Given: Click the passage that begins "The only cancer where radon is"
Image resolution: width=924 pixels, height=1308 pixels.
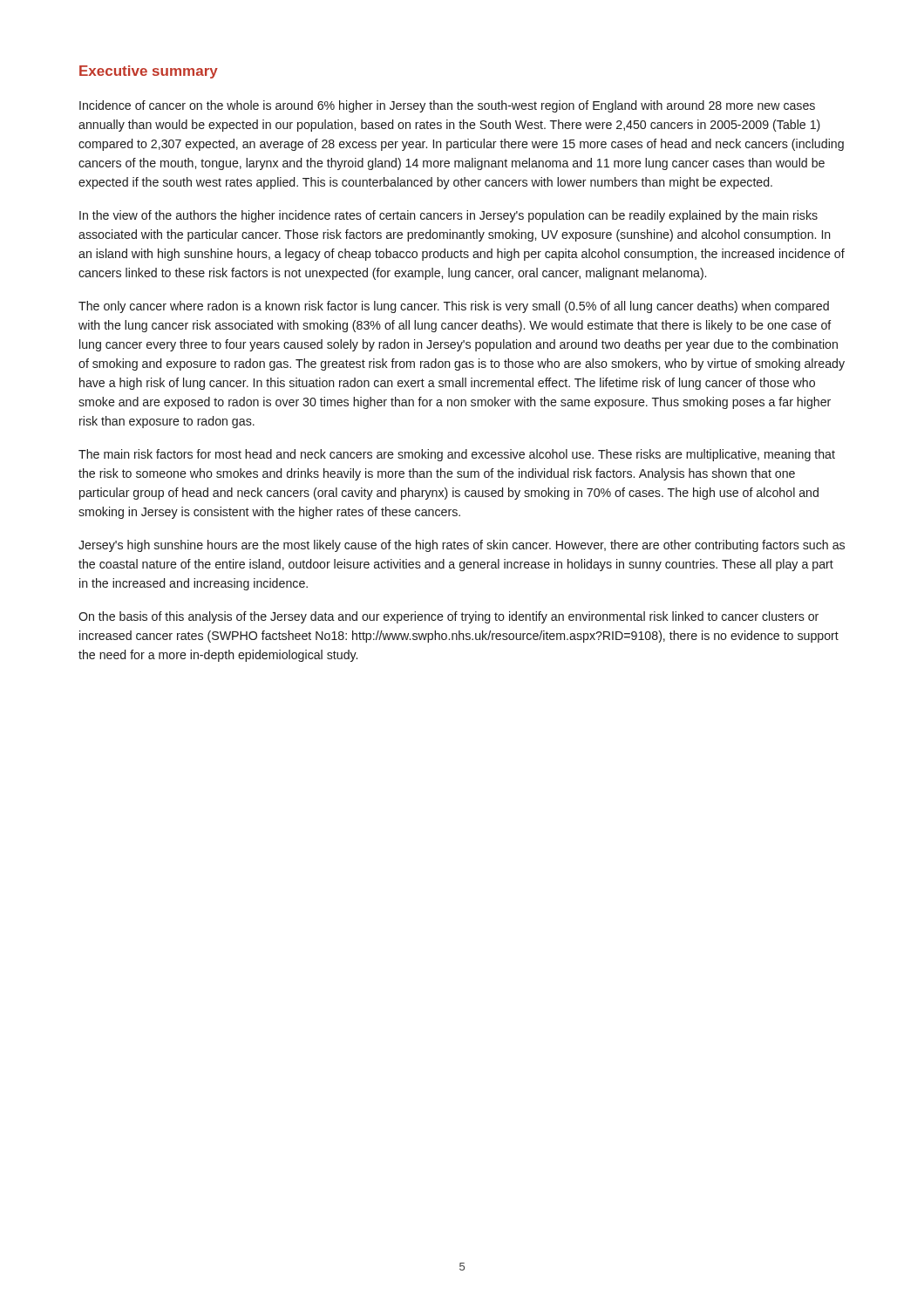Looking at the screenshot, I should pos(462,364).
